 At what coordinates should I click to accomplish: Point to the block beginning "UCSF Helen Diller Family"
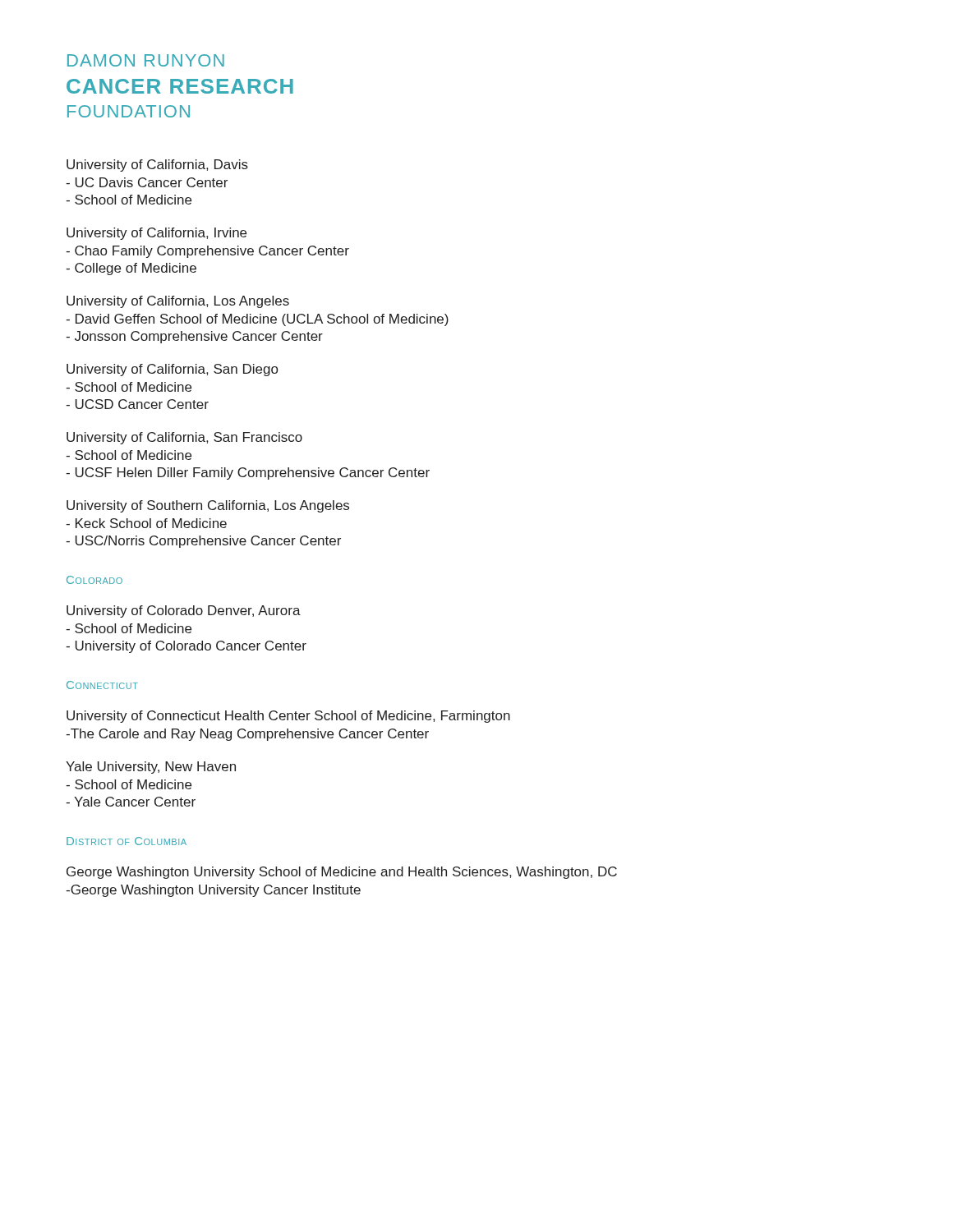(248, 473)
